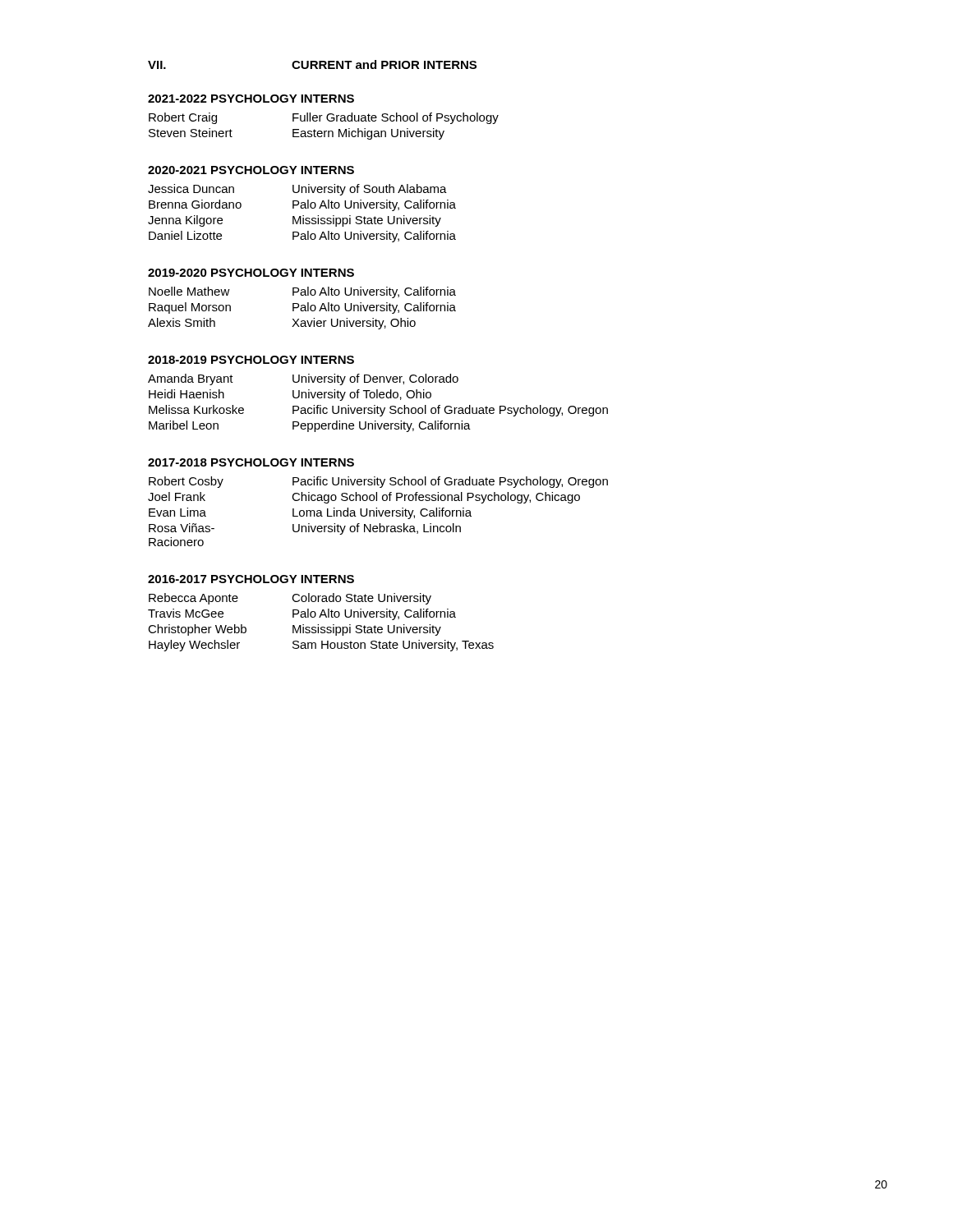Image resolution: width=953 pixels, height=1232 pixels.
Task: Locate the element starting "2019-2020 PSYCHOLOGY INTERNS"
Action: coord(251,272)
